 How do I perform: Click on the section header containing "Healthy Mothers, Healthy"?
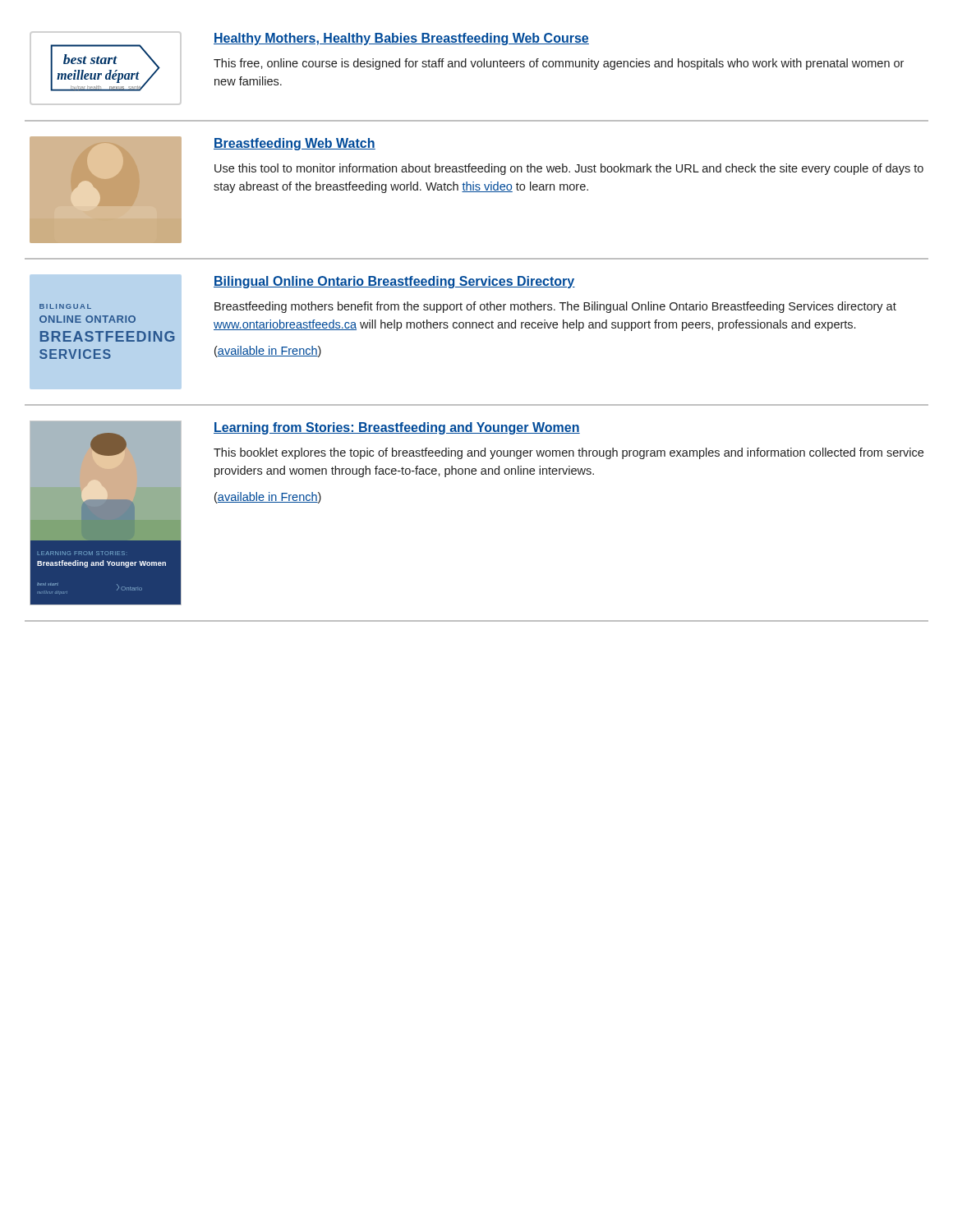tap(401, 38)
